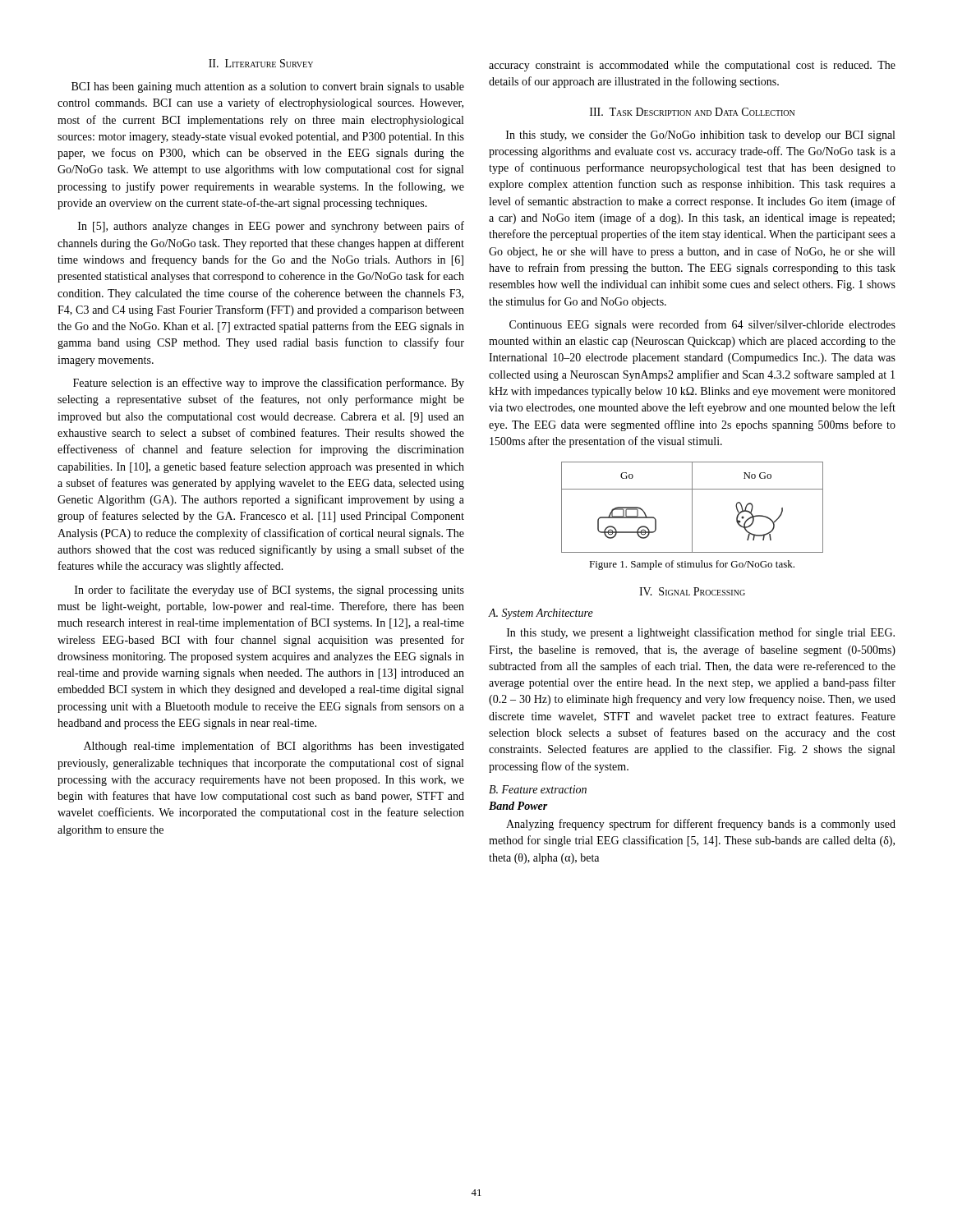Where does it say "III. Task Description and Data Collection"?
This screenshot has width=953, height=1232.
tap(692, 112)
